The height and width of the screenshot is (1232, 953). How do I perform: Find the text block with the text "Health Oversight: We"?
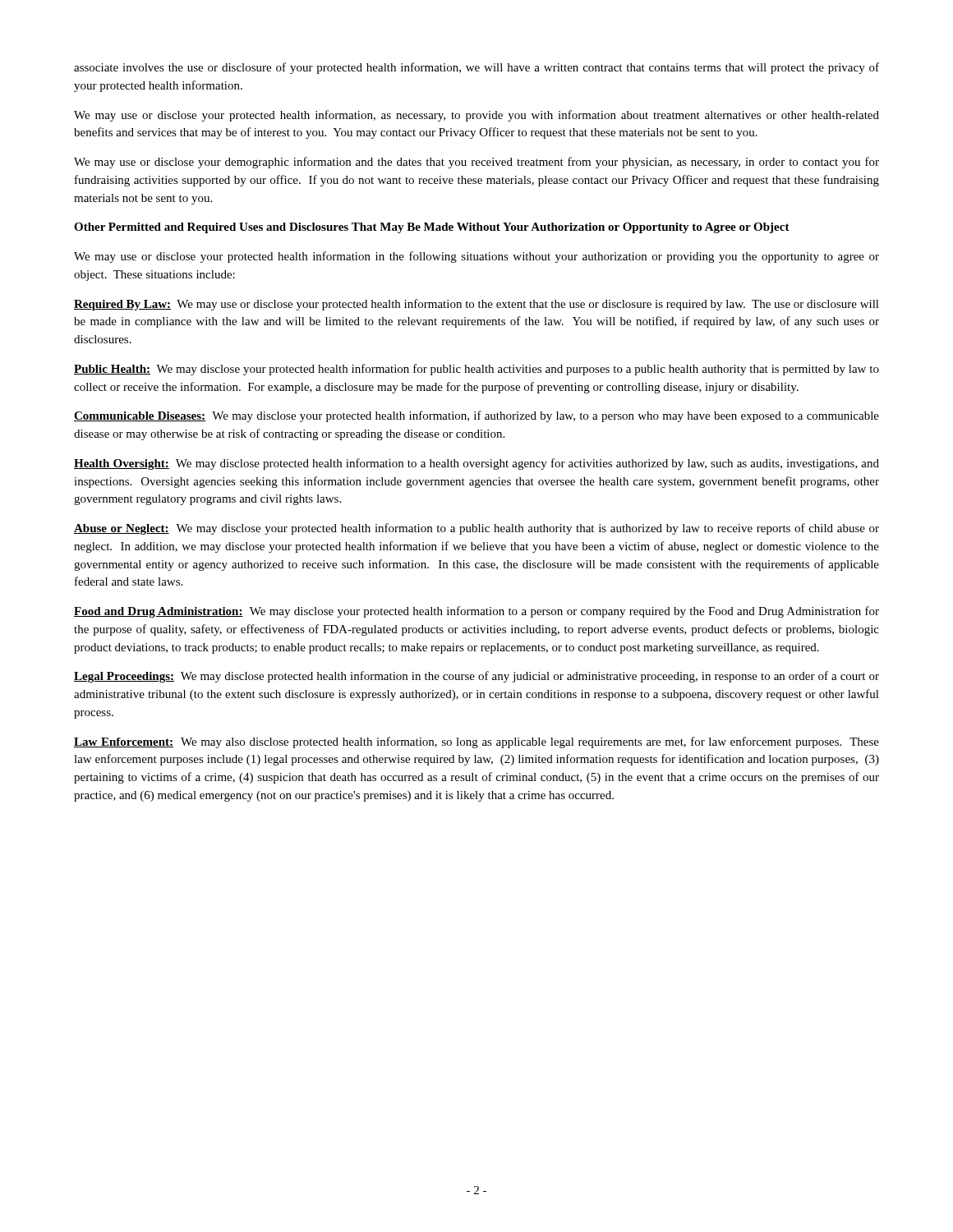tap(476, 482)
